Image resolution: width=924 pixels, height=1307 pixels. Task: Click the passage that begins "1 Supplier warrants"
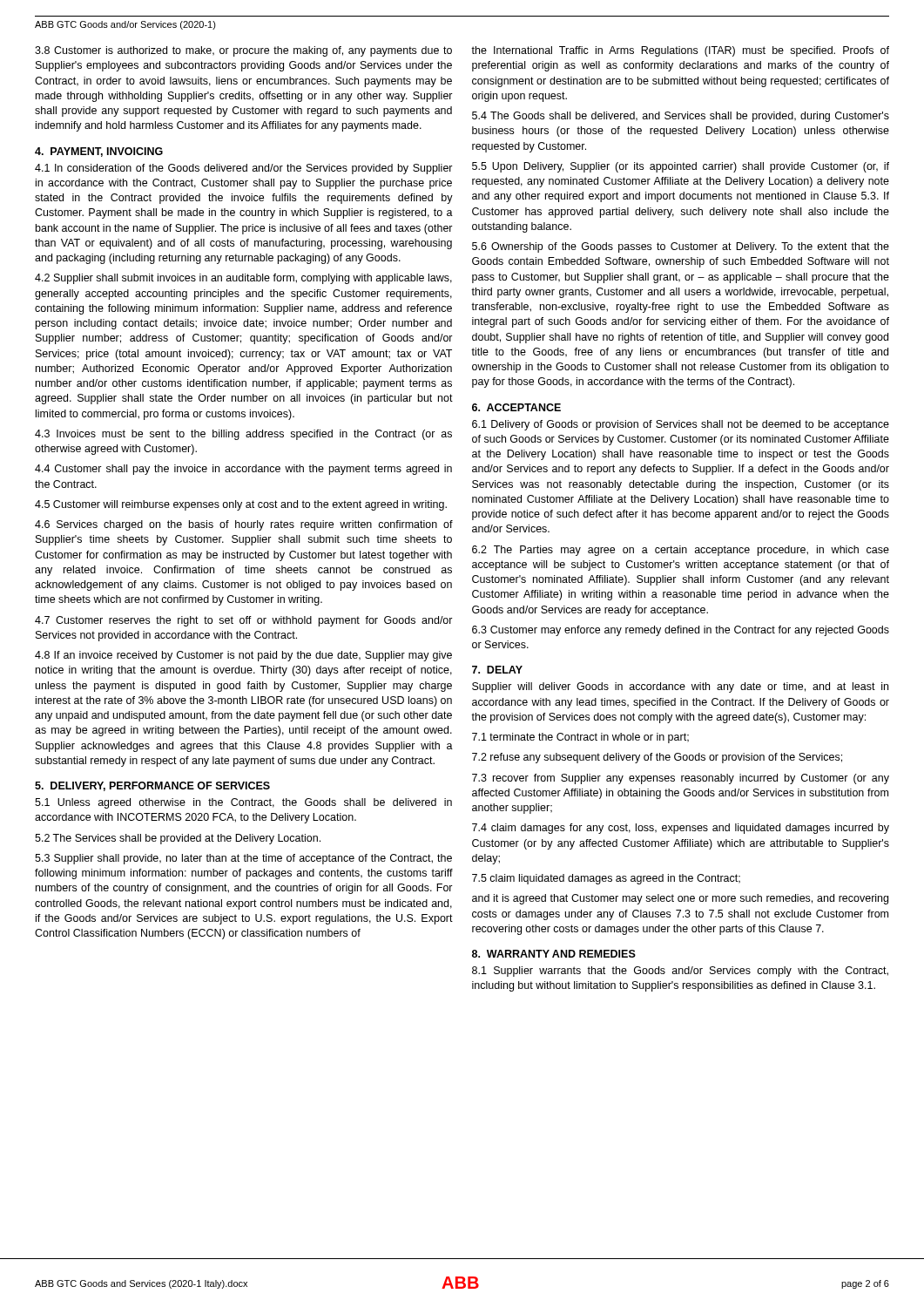tap(680, 979)
